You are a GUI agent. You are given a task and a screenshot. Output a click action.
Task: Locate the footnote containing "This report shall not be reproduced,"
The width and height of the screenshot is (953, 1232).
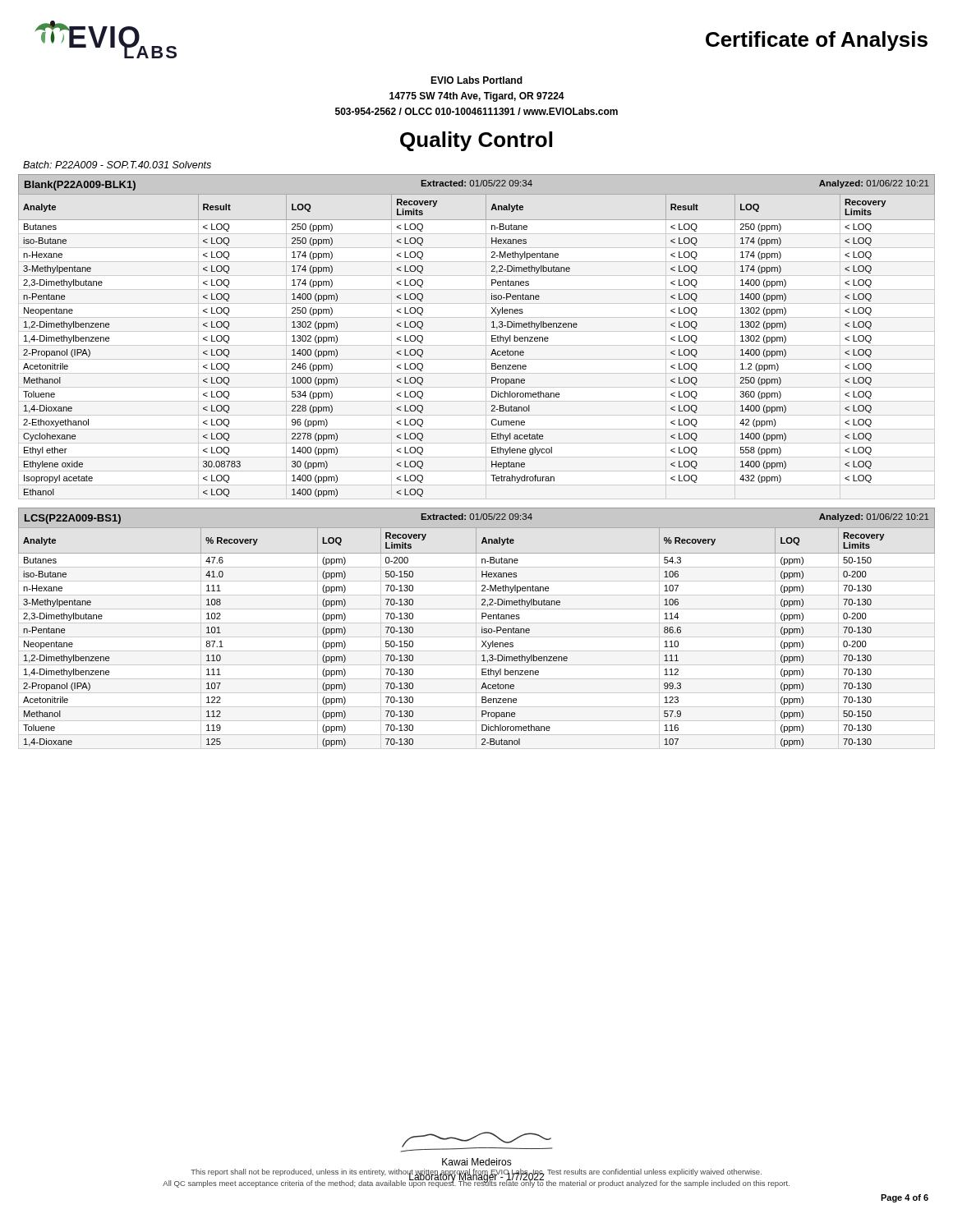coord(476,1178)
